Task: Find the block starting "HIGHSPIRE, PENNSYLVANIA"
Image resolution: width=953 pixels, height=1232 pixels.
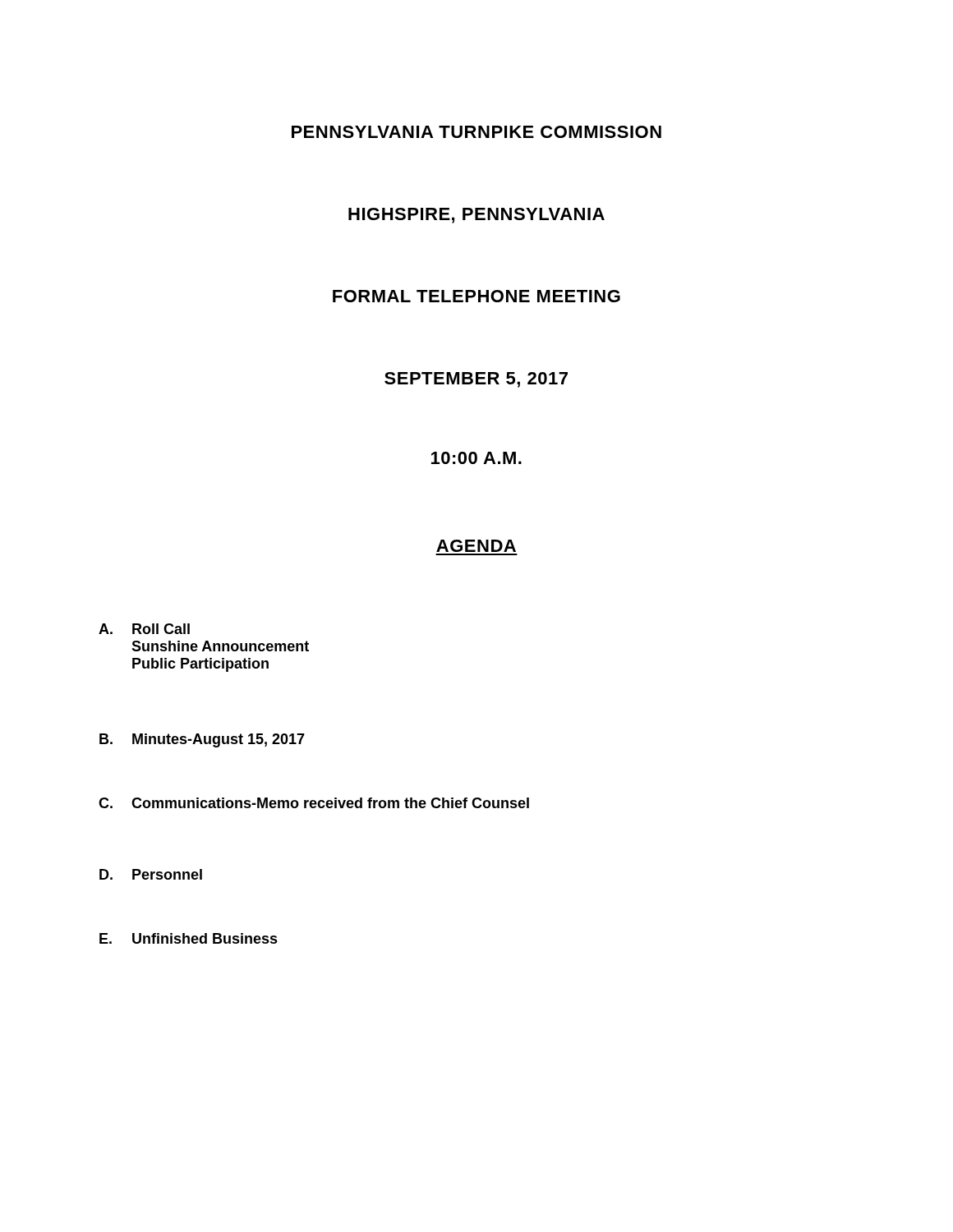Action: pos(476,214)
